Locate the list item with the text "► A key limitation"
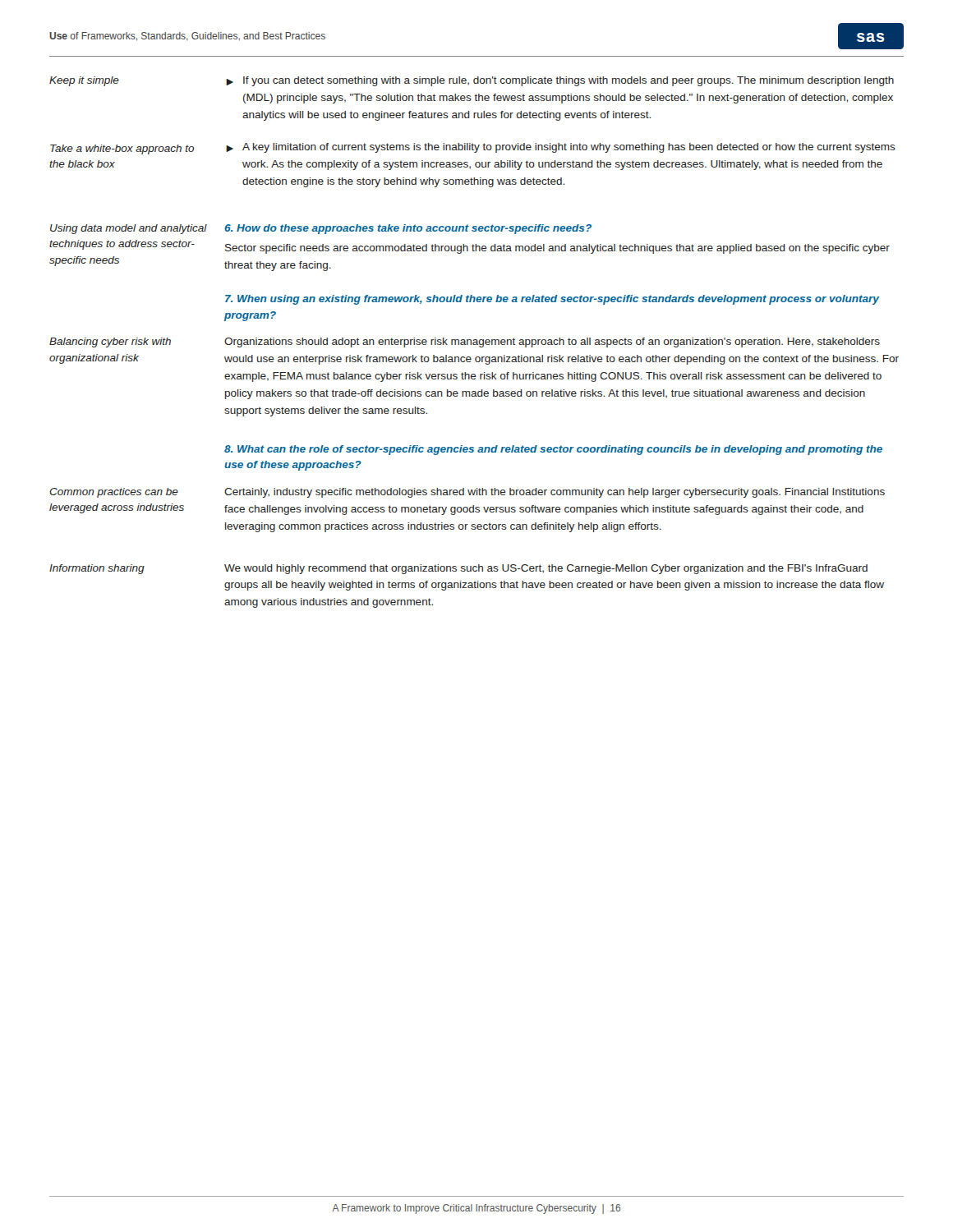 tap(564, 164)
